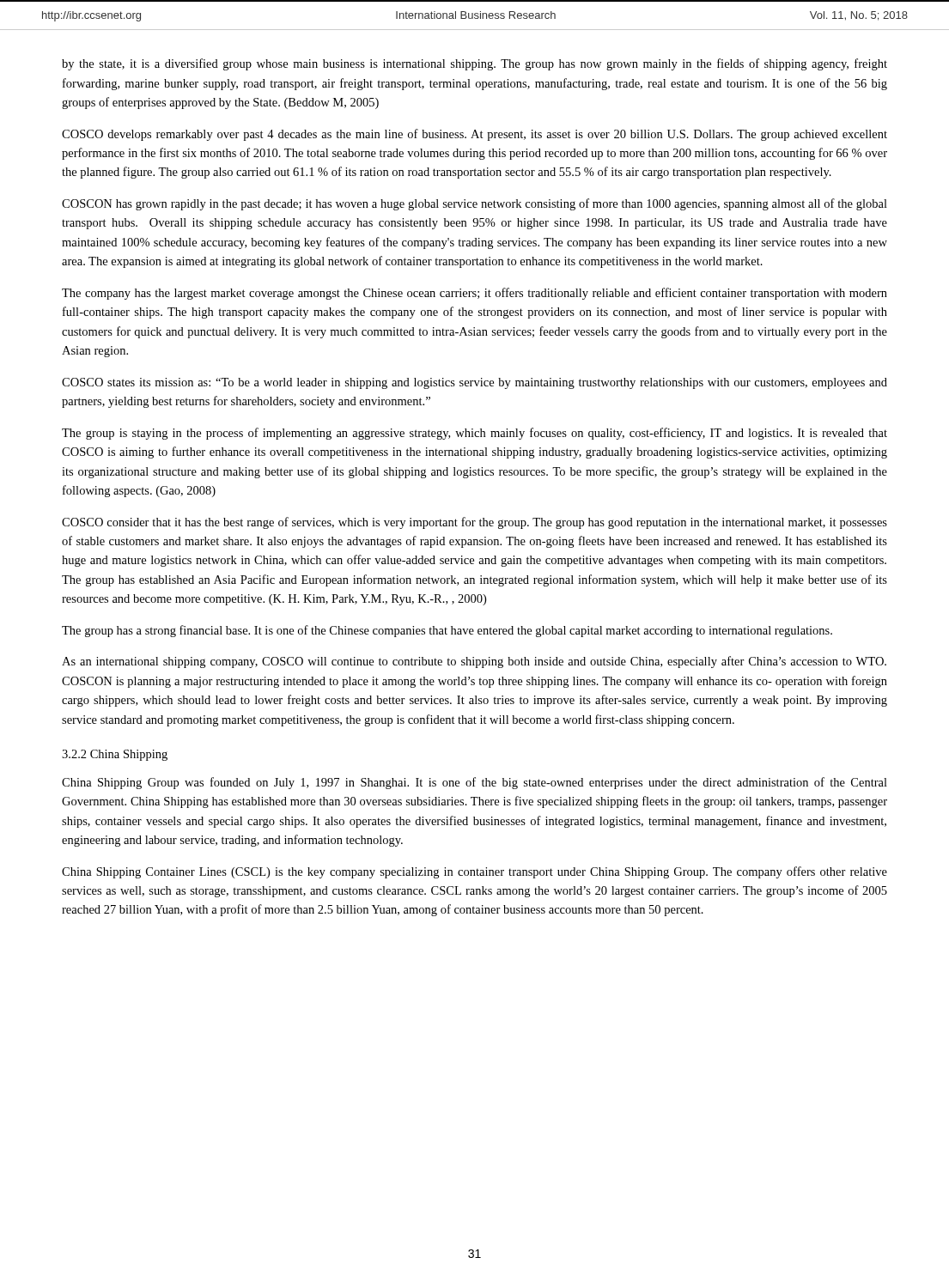
Task: Navigate to the text block starting "COSCO states its mission as: “To be"
Action: [474, 391]
